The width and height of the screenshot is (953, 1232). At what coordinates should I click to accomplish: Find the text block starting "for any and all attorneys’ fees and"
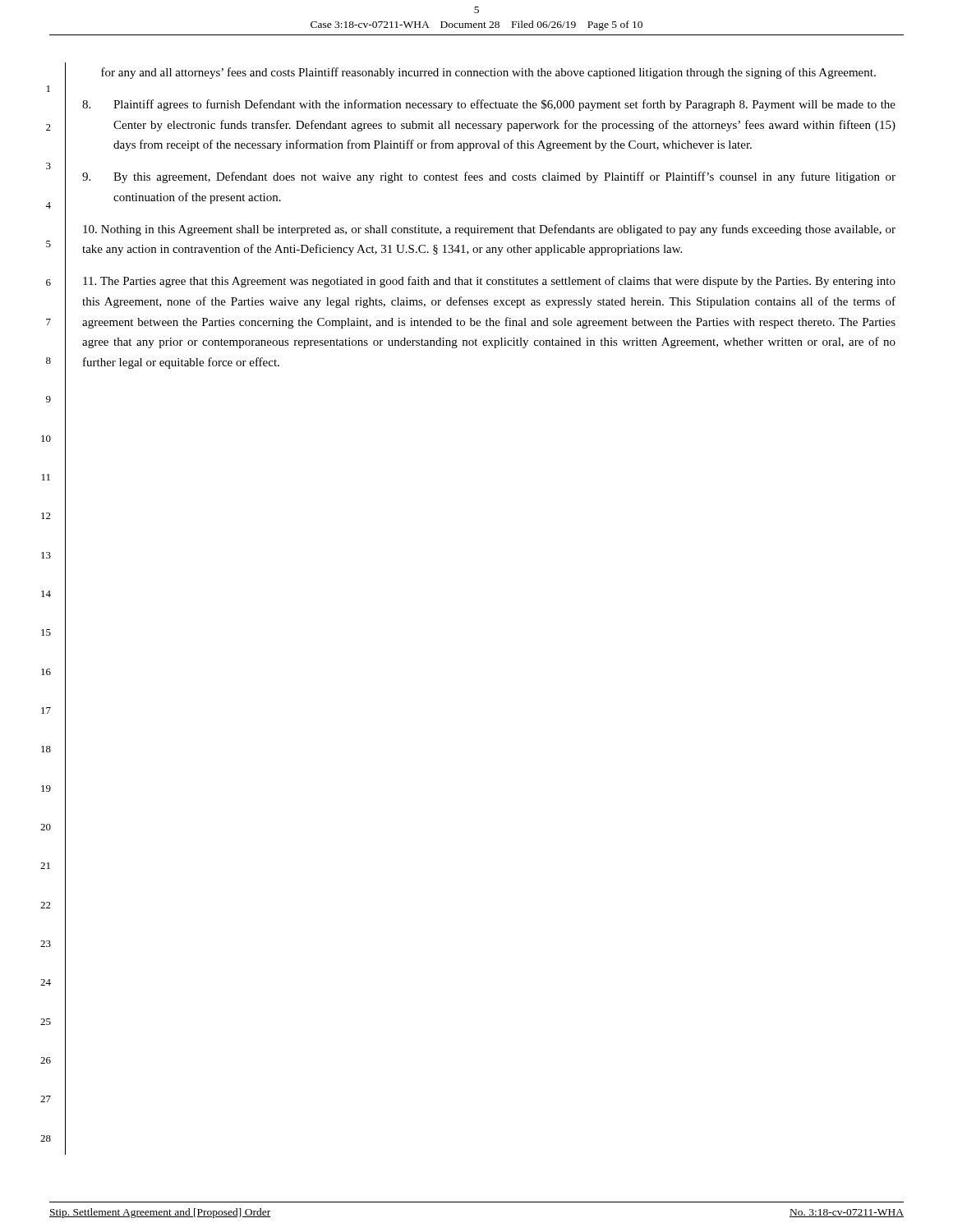[x=479, y=72]
